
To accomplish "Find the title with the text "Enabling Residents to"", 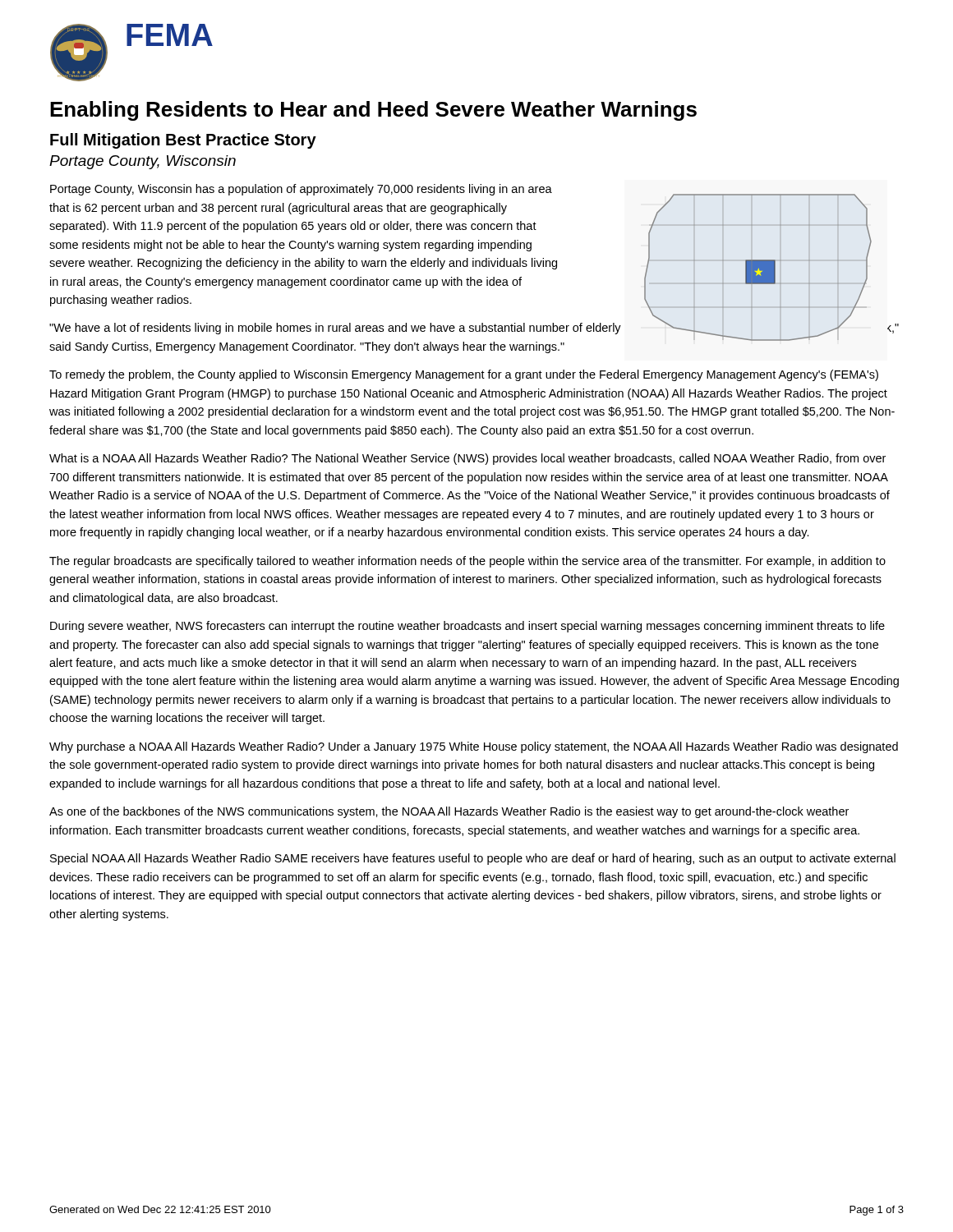I will [x=373, y=109].
